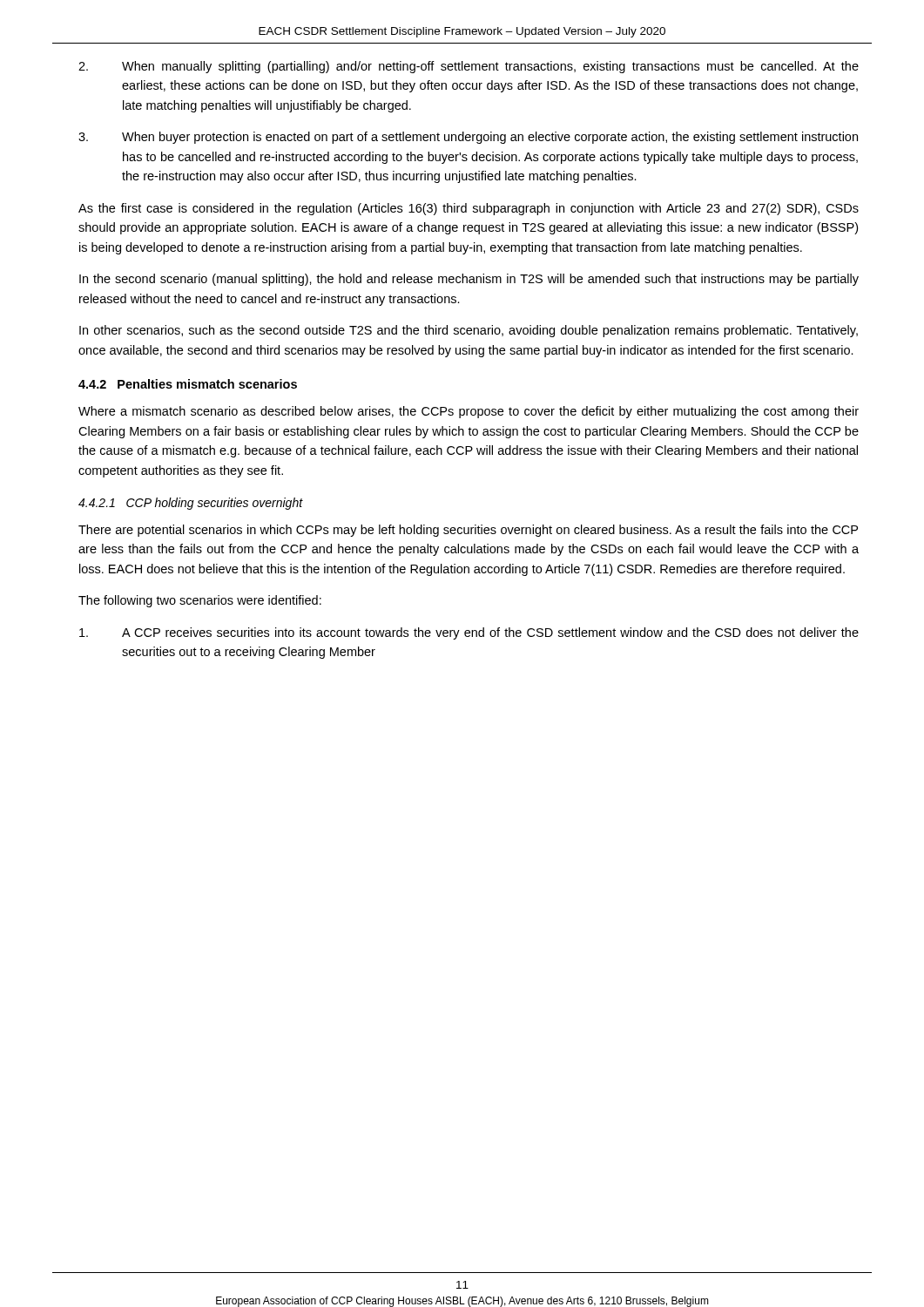Locate the block starting "Where a mismatch scenario as described"
The height and width of the screenshot is (1307, 924).
(469, 441)
